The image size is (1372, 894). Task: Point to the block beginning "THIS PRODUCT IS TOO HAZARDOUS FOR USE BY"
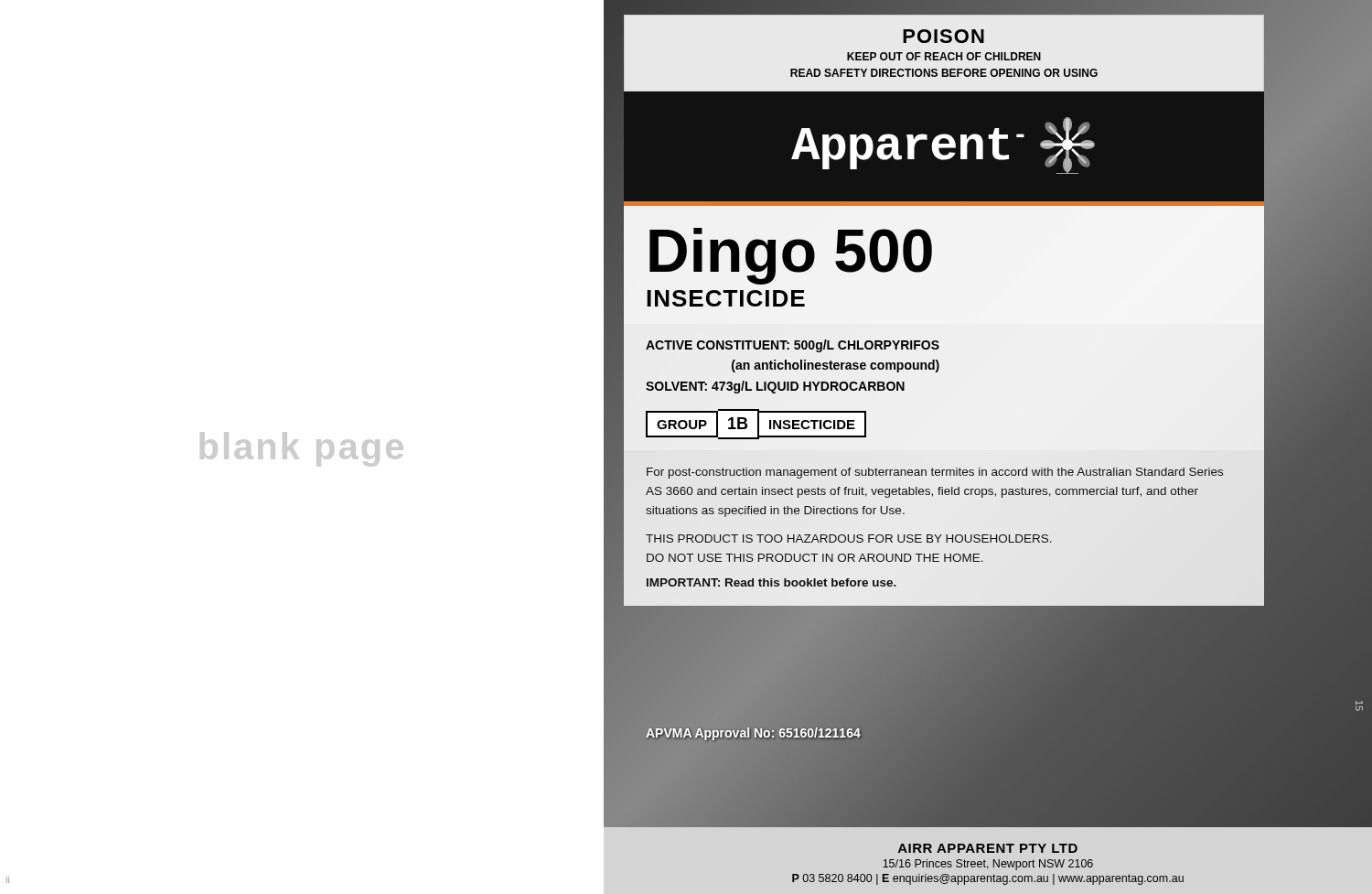pos(849,548)
